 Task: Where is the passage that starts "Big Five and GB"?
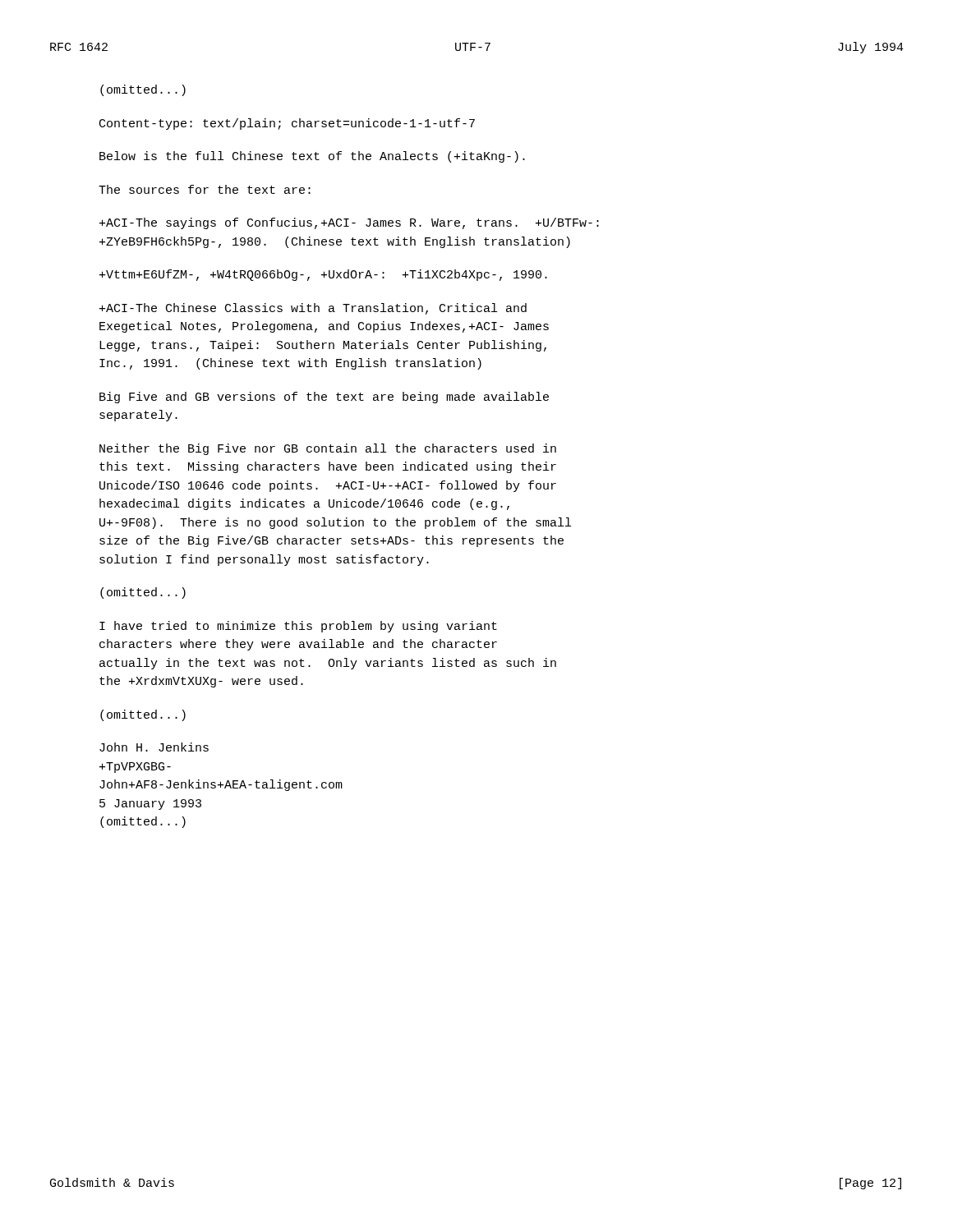tap(324, 407)
